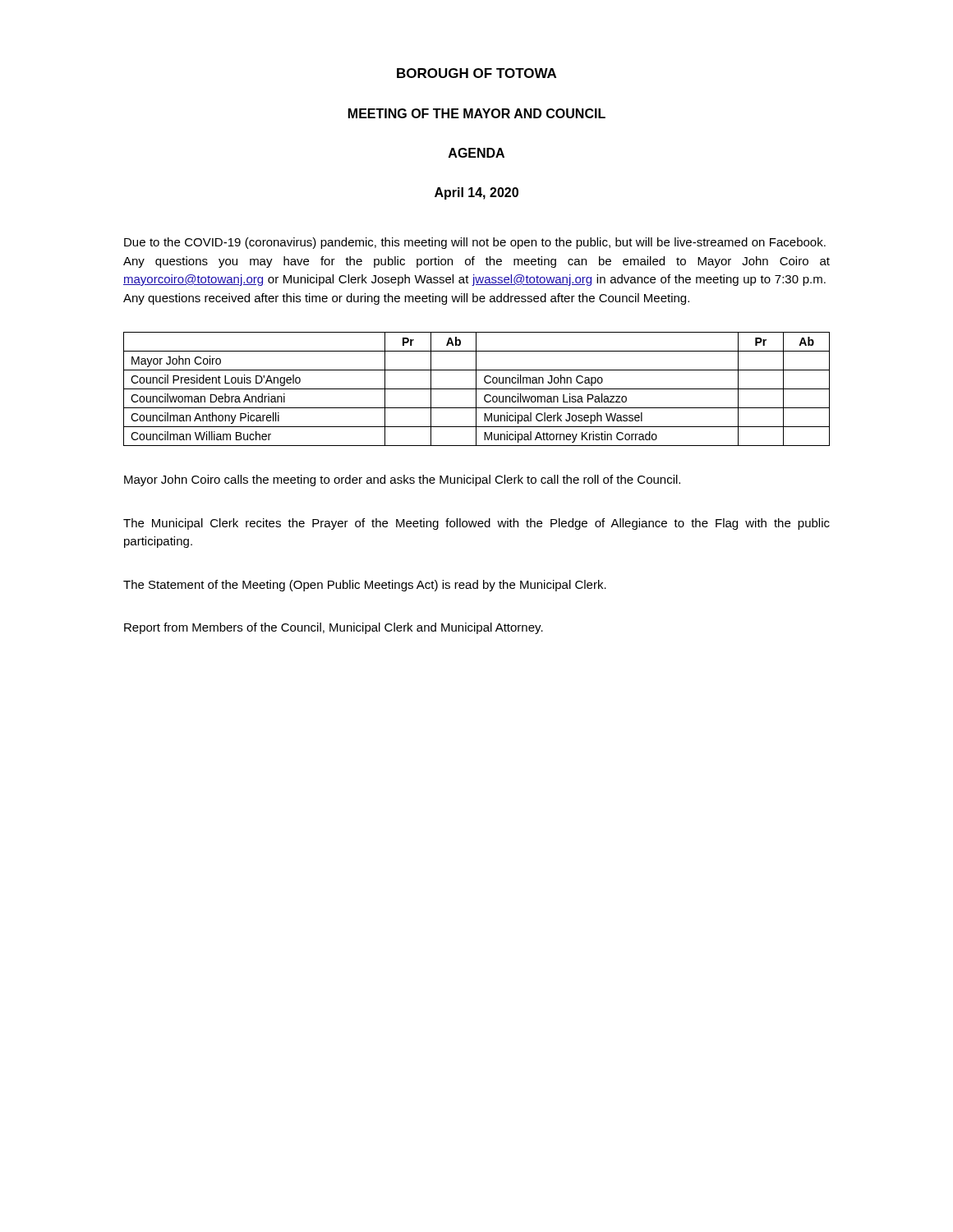Point to the text starting "Mayor John Coiro calls the meeting"

click(x=402, y=479)
